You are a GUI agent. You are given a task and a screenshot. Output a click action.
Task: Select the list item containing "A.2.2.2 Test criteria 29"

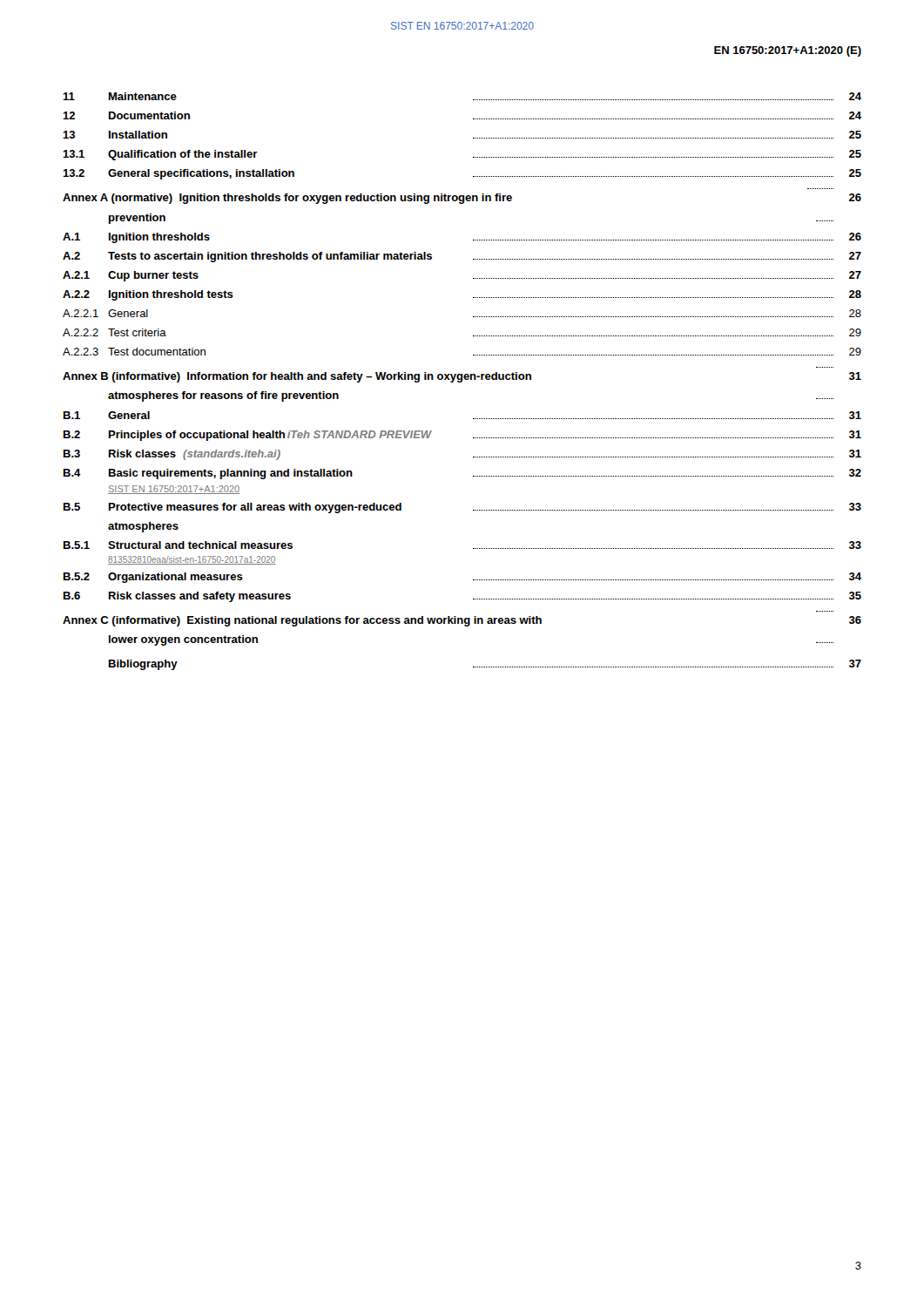click(x=462, y=333)
